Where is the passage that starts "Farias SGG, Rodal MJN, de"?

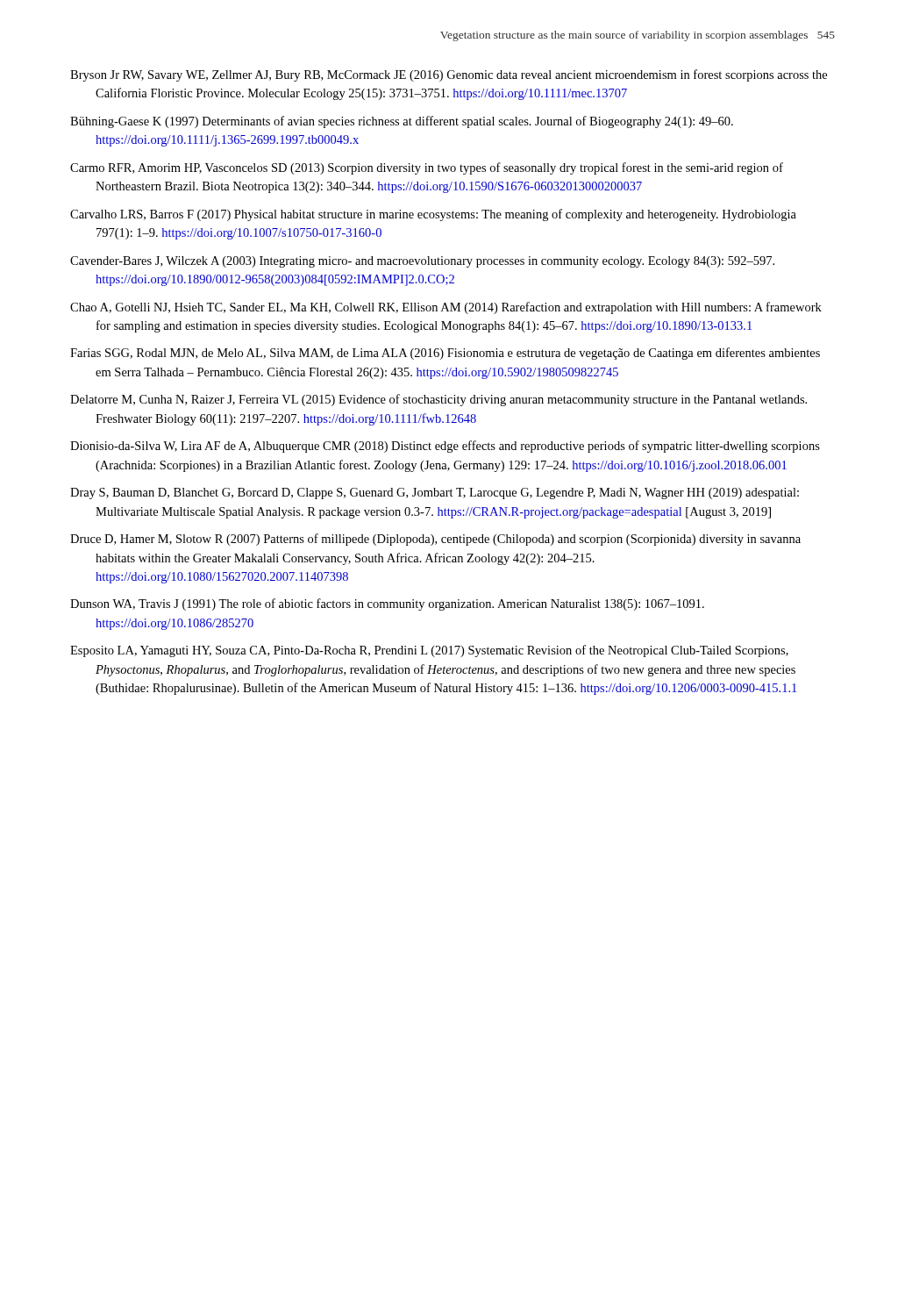445,362
